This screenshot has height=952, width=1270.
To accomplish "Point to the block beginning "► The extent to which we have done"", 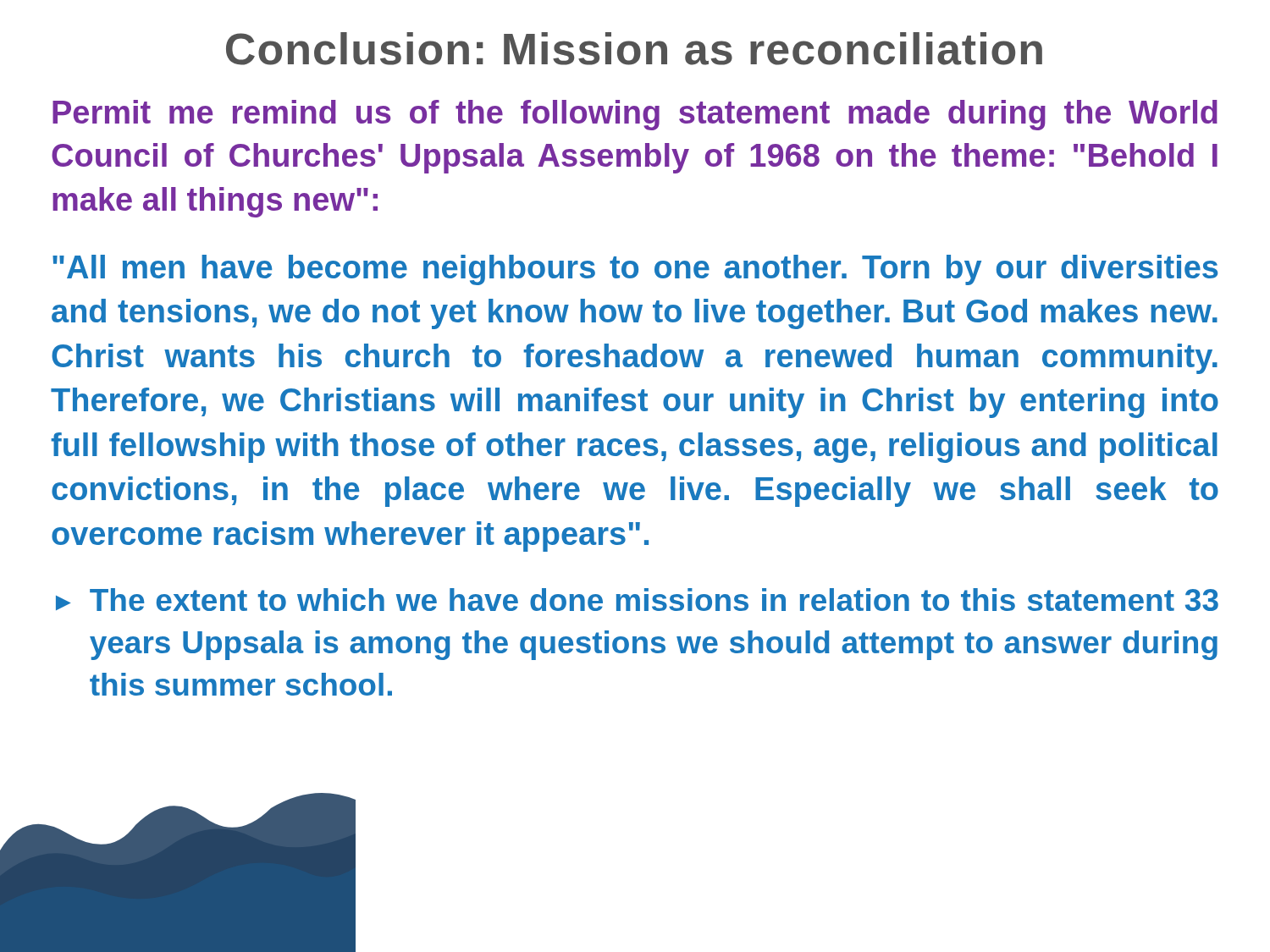I will [x=635, y=643].
